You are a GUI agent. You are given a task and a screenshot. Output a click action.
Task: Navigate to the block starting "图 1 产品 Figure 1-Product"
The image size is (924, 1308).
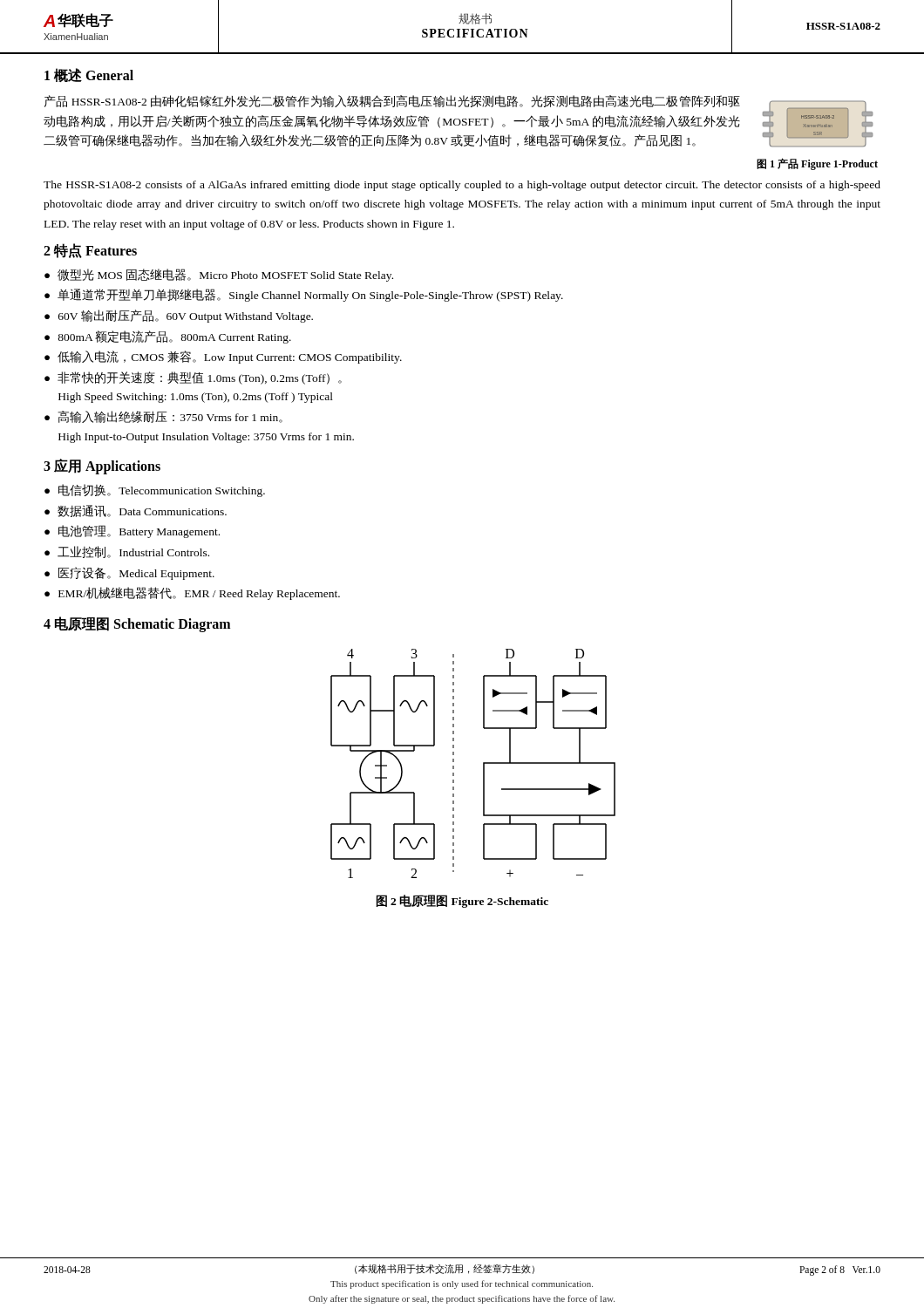[817, 164]
